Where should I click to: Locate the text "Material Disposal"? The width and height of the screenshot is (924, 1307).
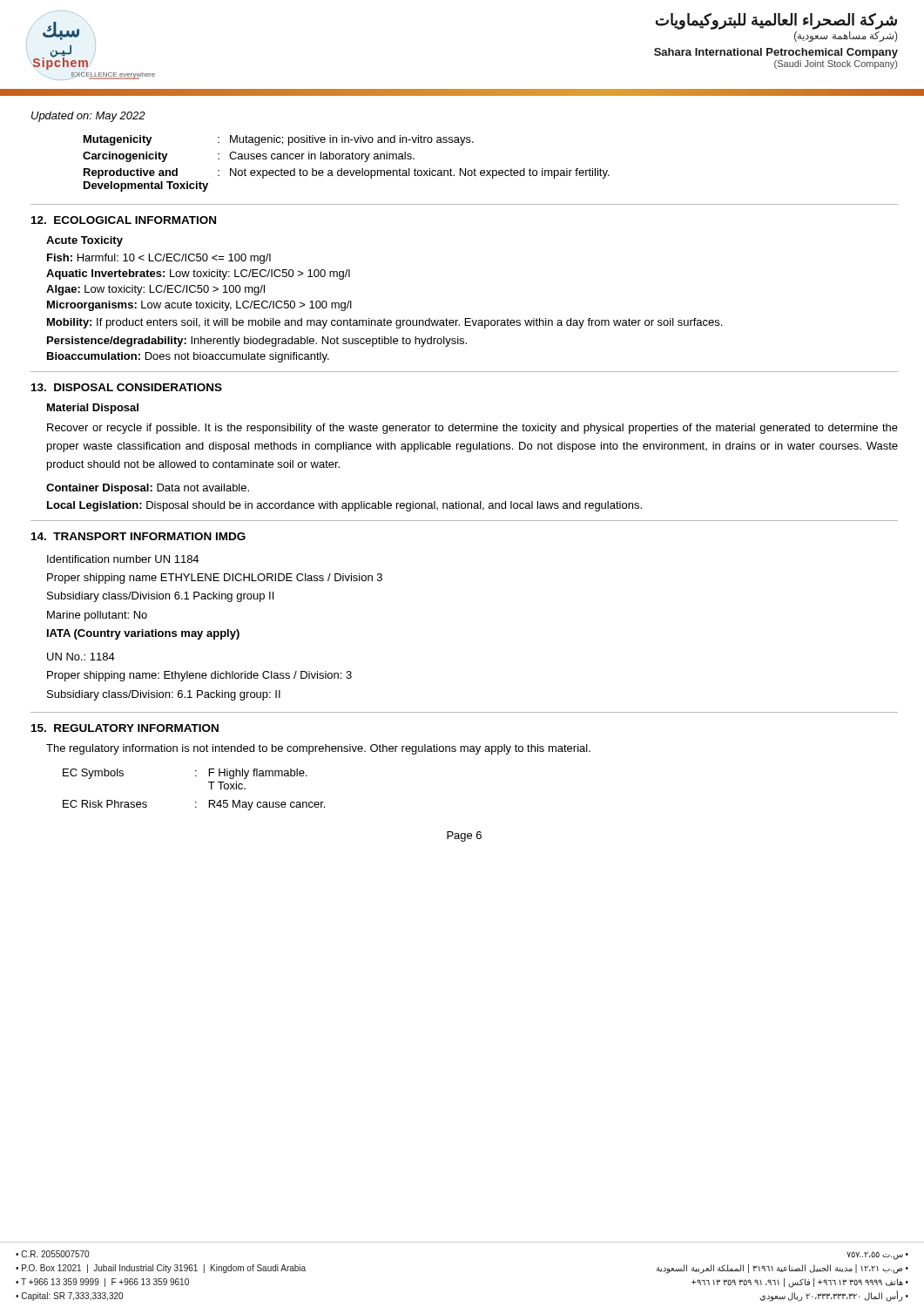pyautogui.click(x=93, y=408)
